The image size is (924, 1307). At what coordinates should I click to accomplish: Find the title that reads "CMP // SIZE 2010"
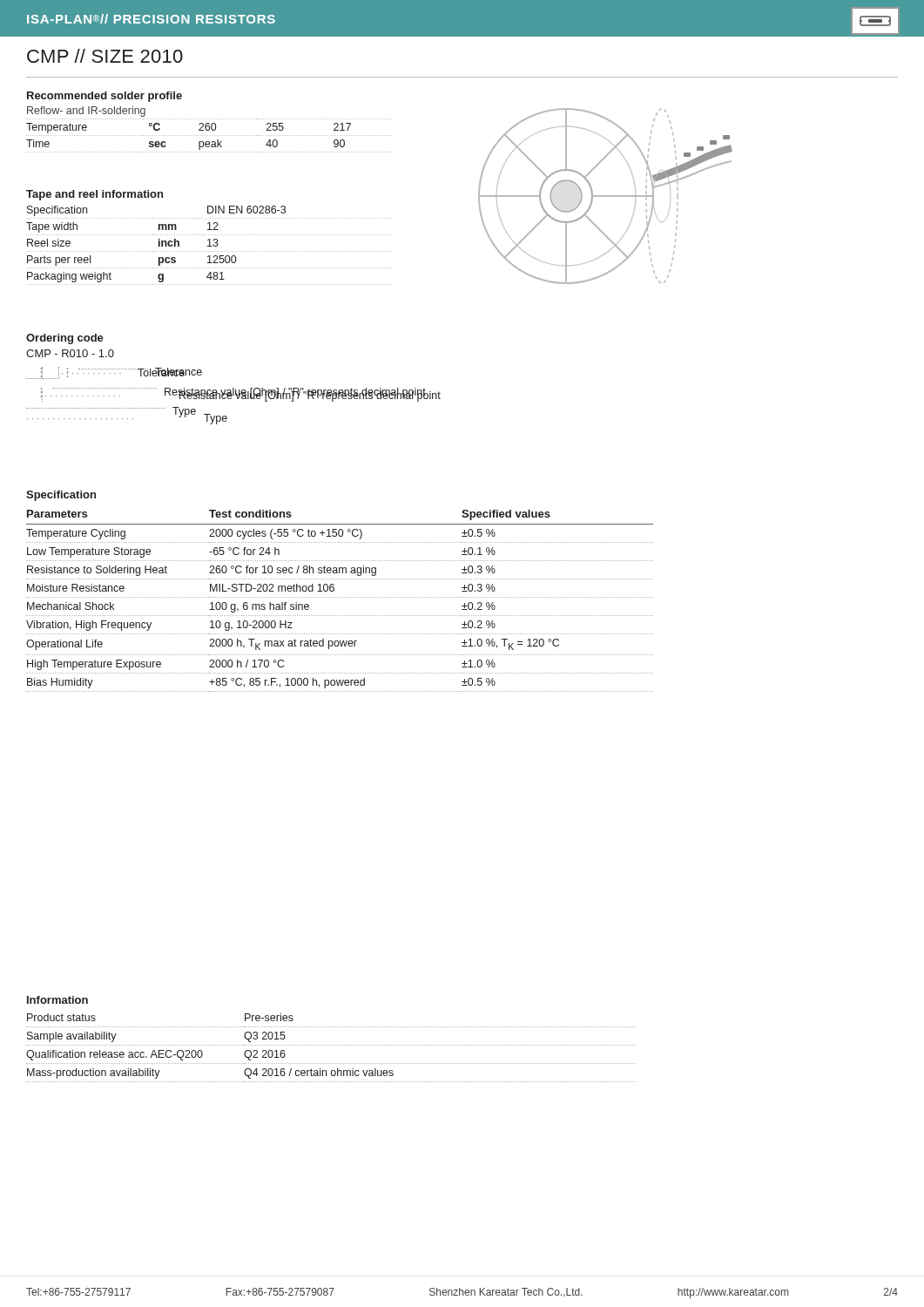click(x=105, y=56)
